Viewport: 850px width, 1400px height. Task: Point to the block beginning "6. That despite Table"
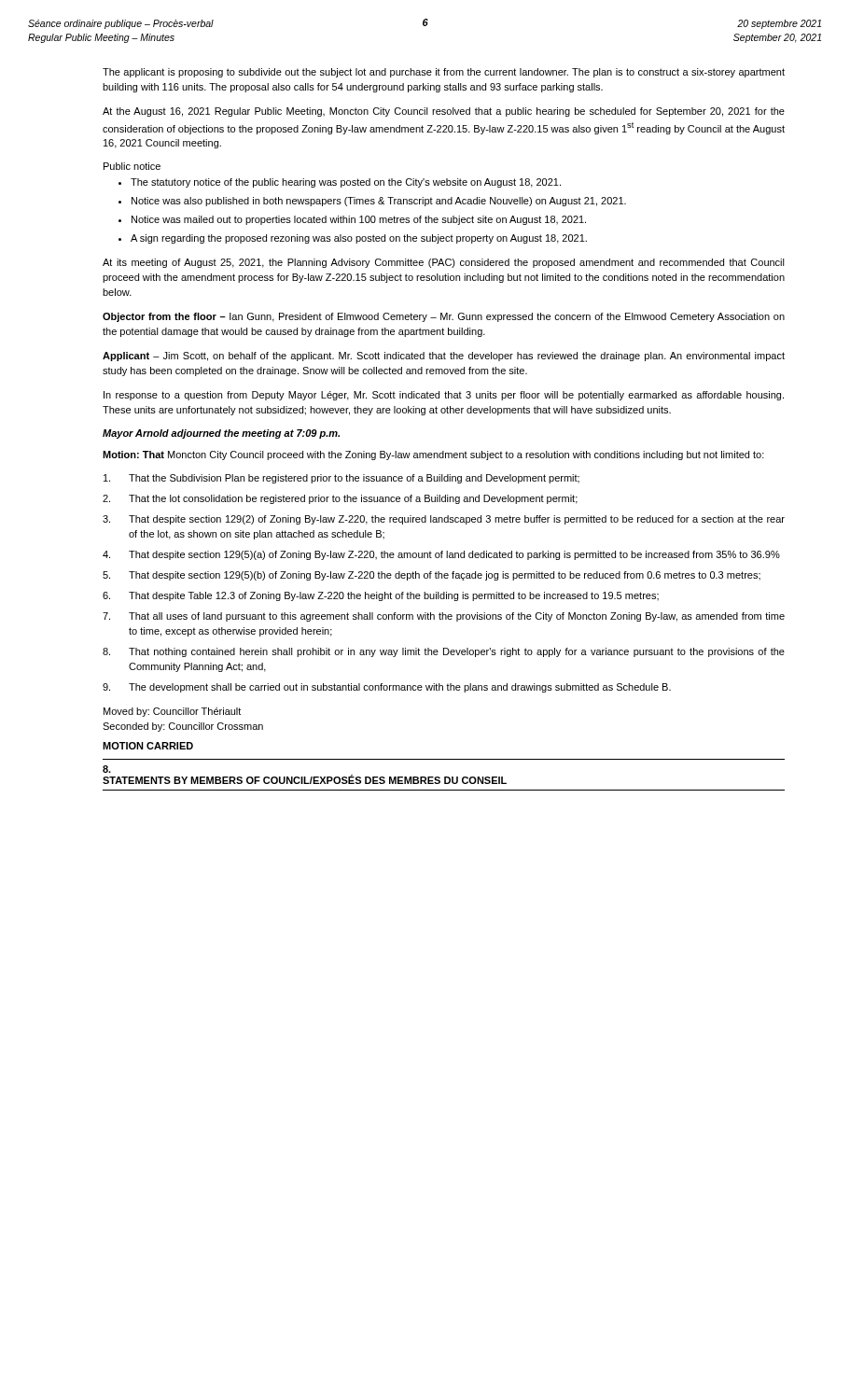coord(444,596)
